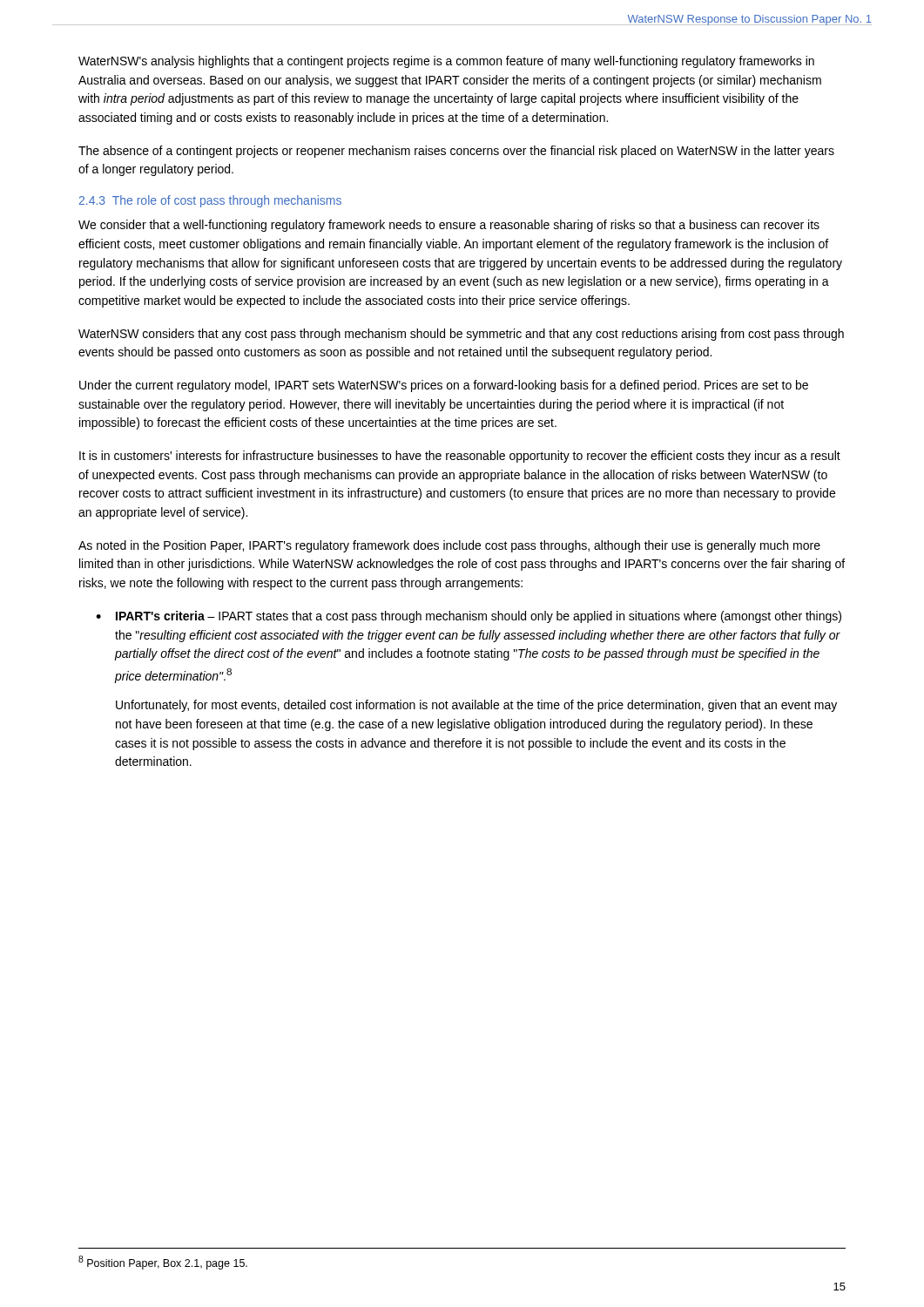
Task: Find the passage starting "2.4.3 The role of cost"
Action: [x=210, y=201]
